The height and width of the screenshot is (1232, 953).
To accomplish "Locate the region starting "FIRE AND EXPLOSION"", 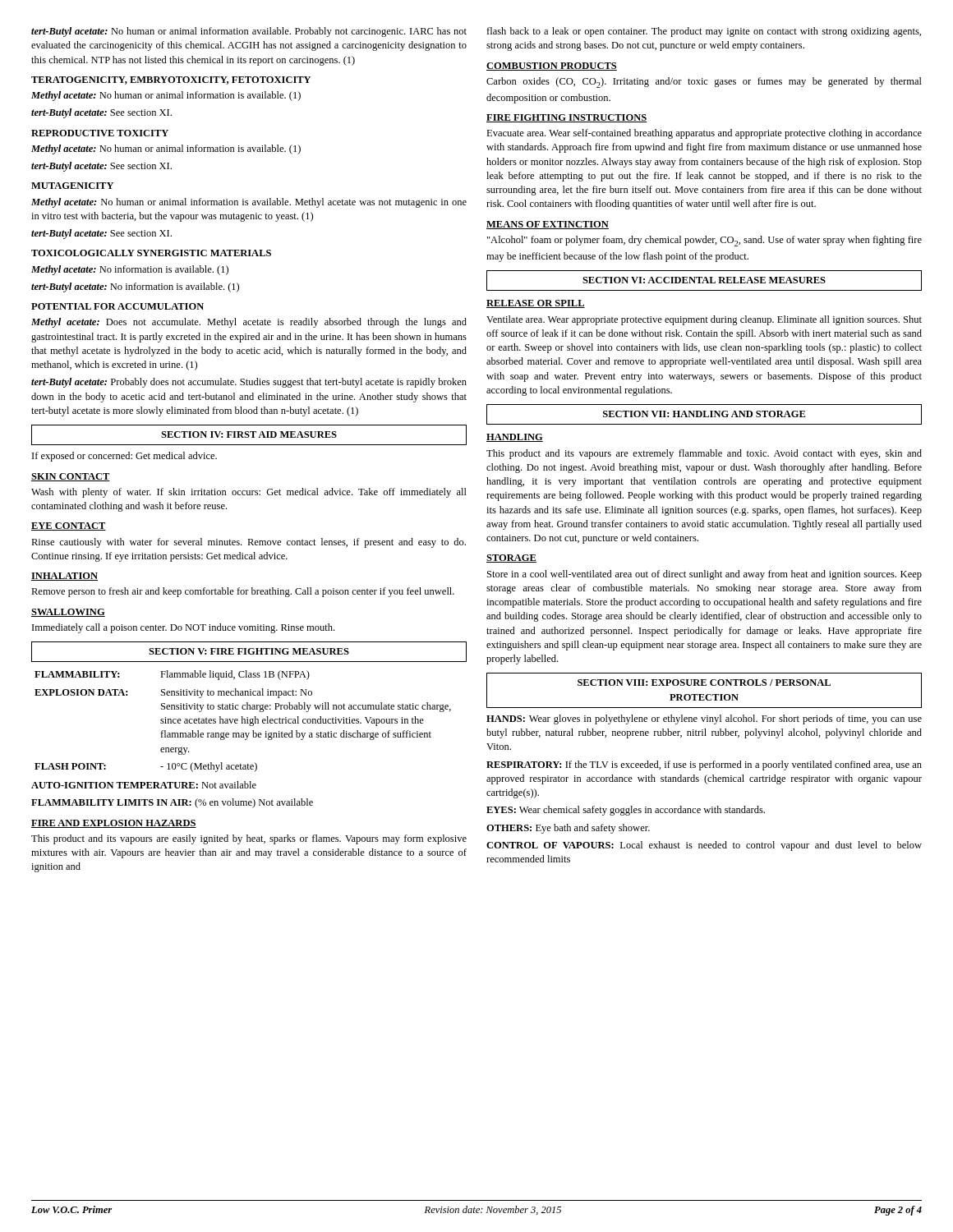I will (249, 823).
